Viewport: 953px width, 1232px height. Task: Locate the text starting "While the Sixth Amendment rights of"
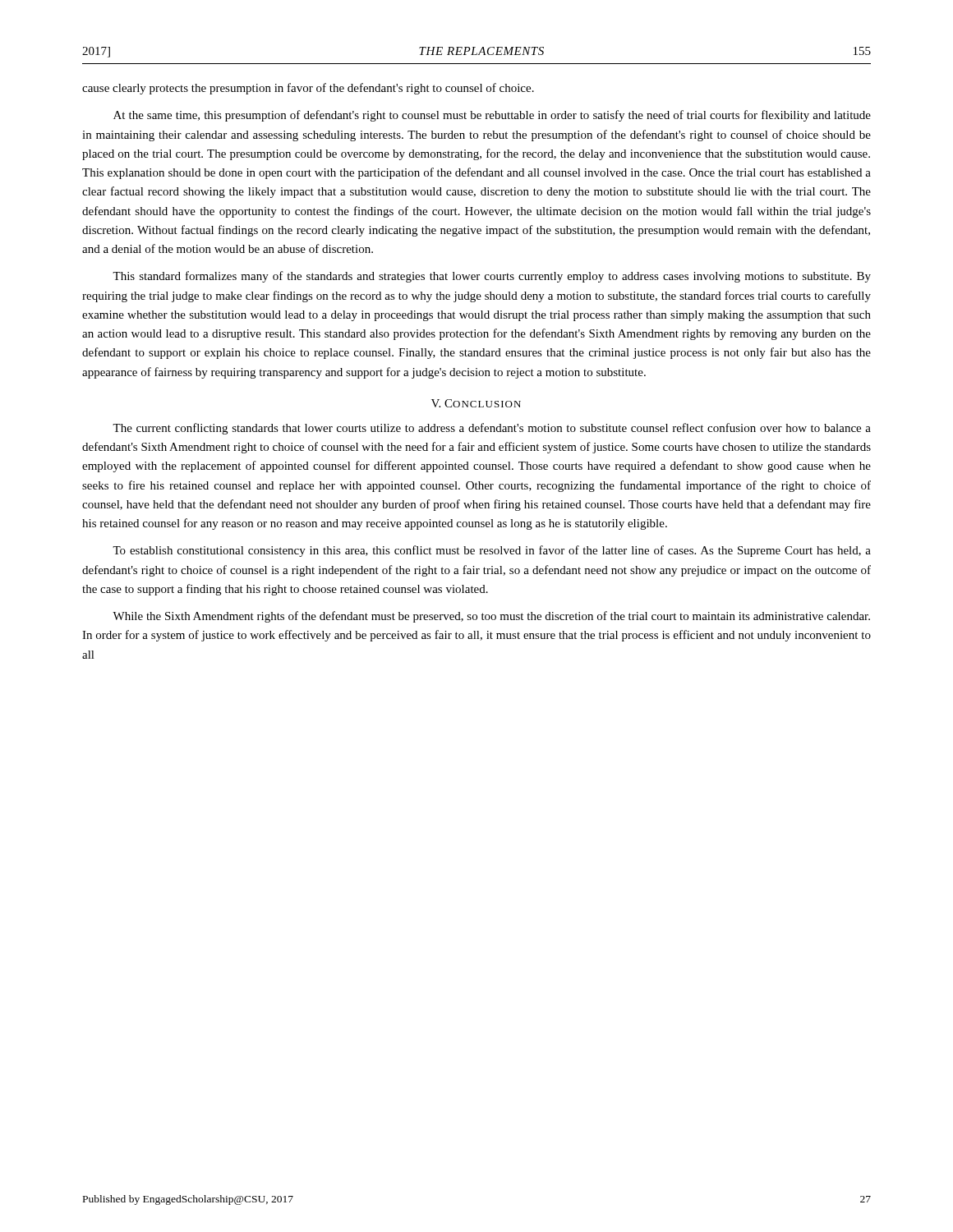[x=476, y=635]
